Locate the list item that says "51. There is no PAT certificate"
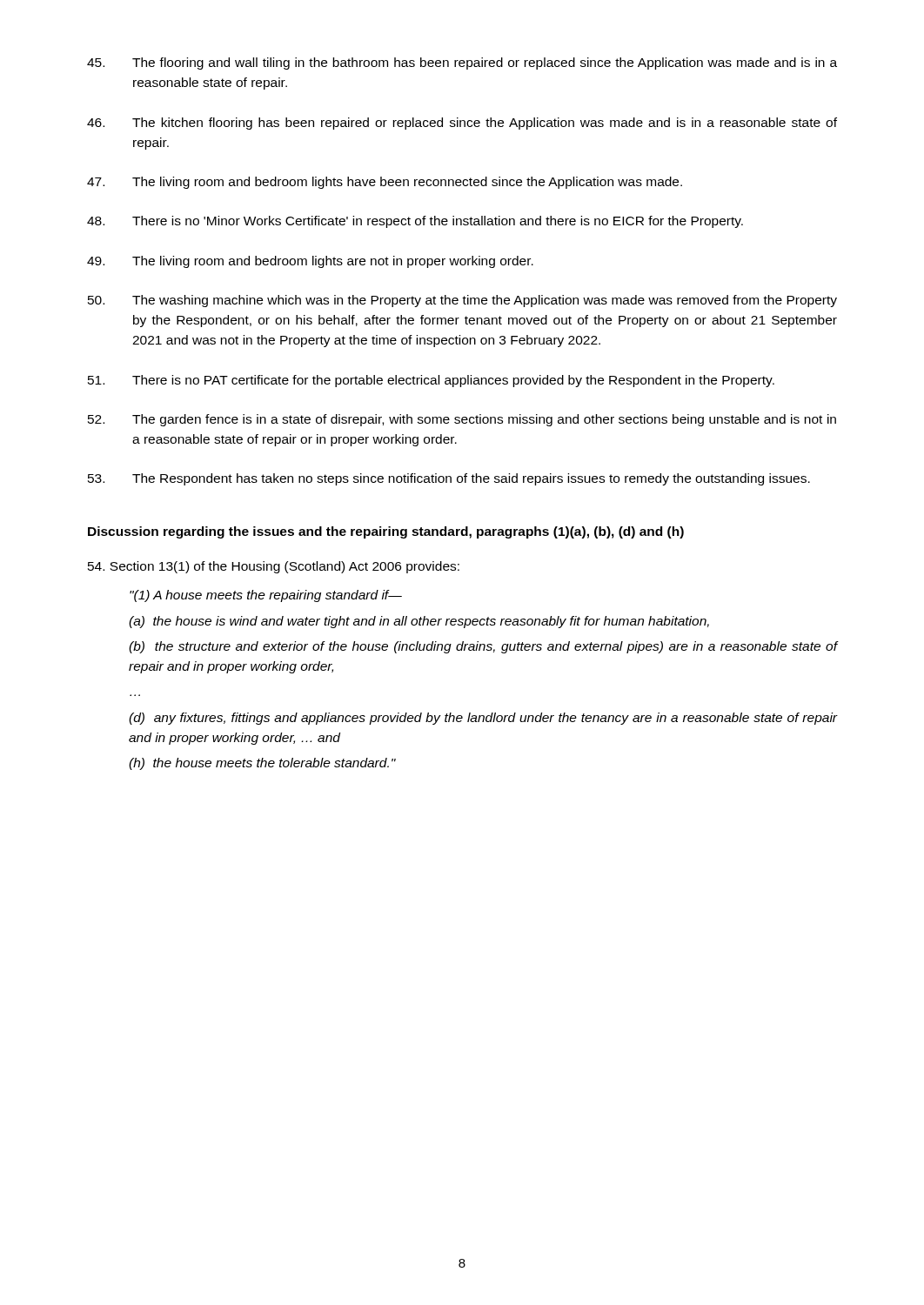The height and width of the screenshot is (1305, 924). [x=462, y=379]
